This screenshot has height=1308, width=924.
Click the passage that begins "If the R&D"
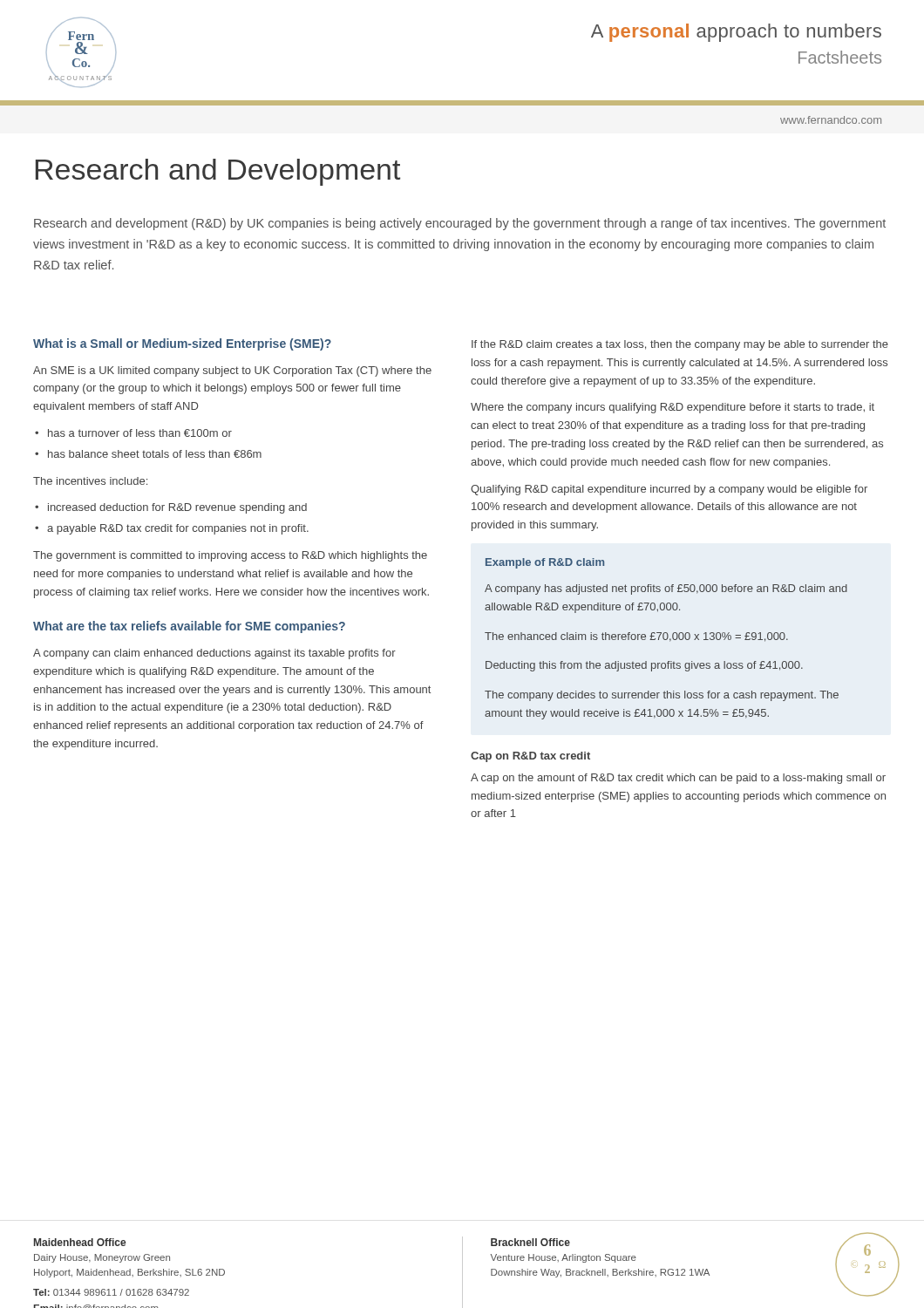click(x=681, y=363)
